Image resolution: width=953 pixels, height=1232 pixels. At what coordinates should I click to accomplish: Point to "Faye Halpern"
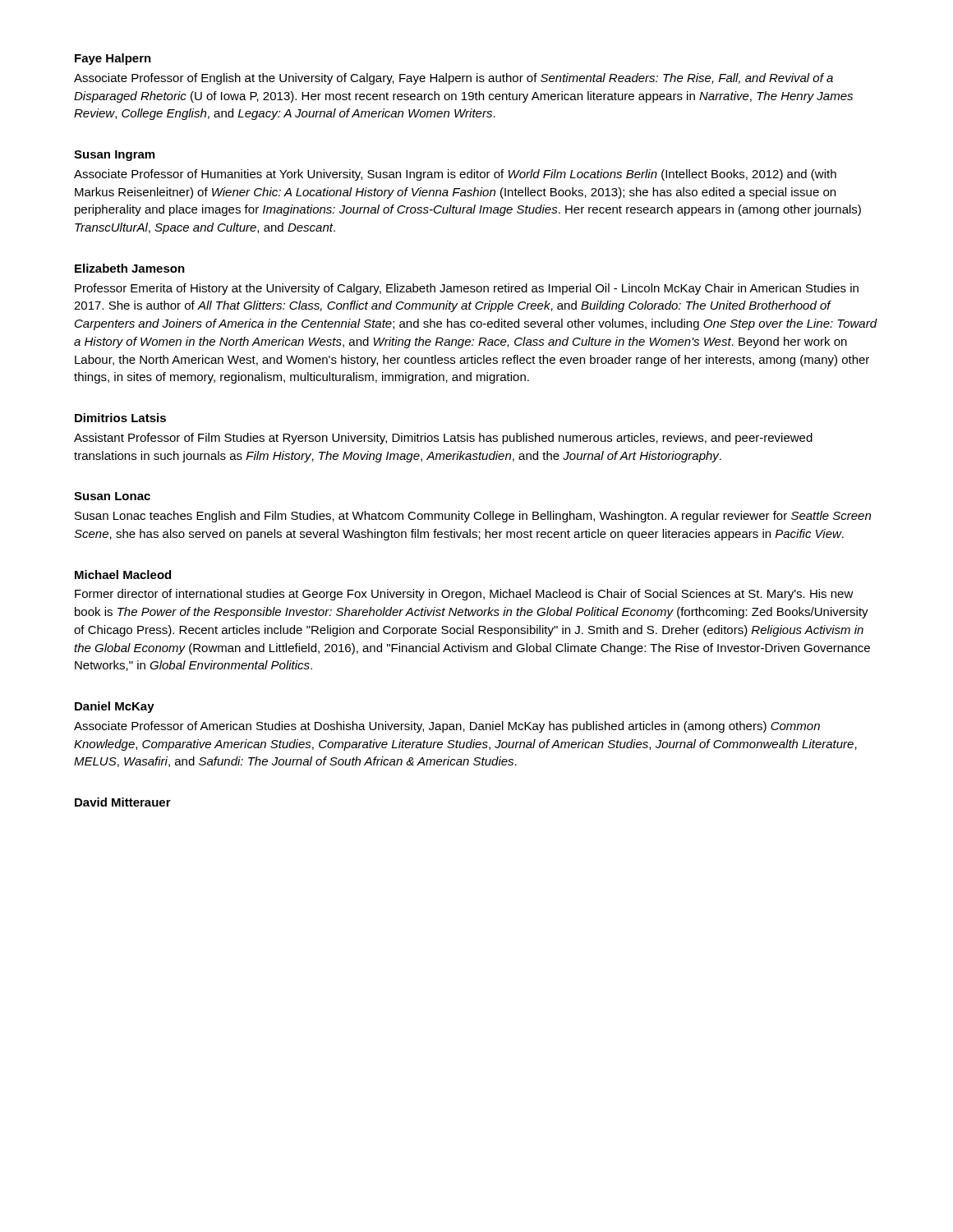tap(113, 58)
